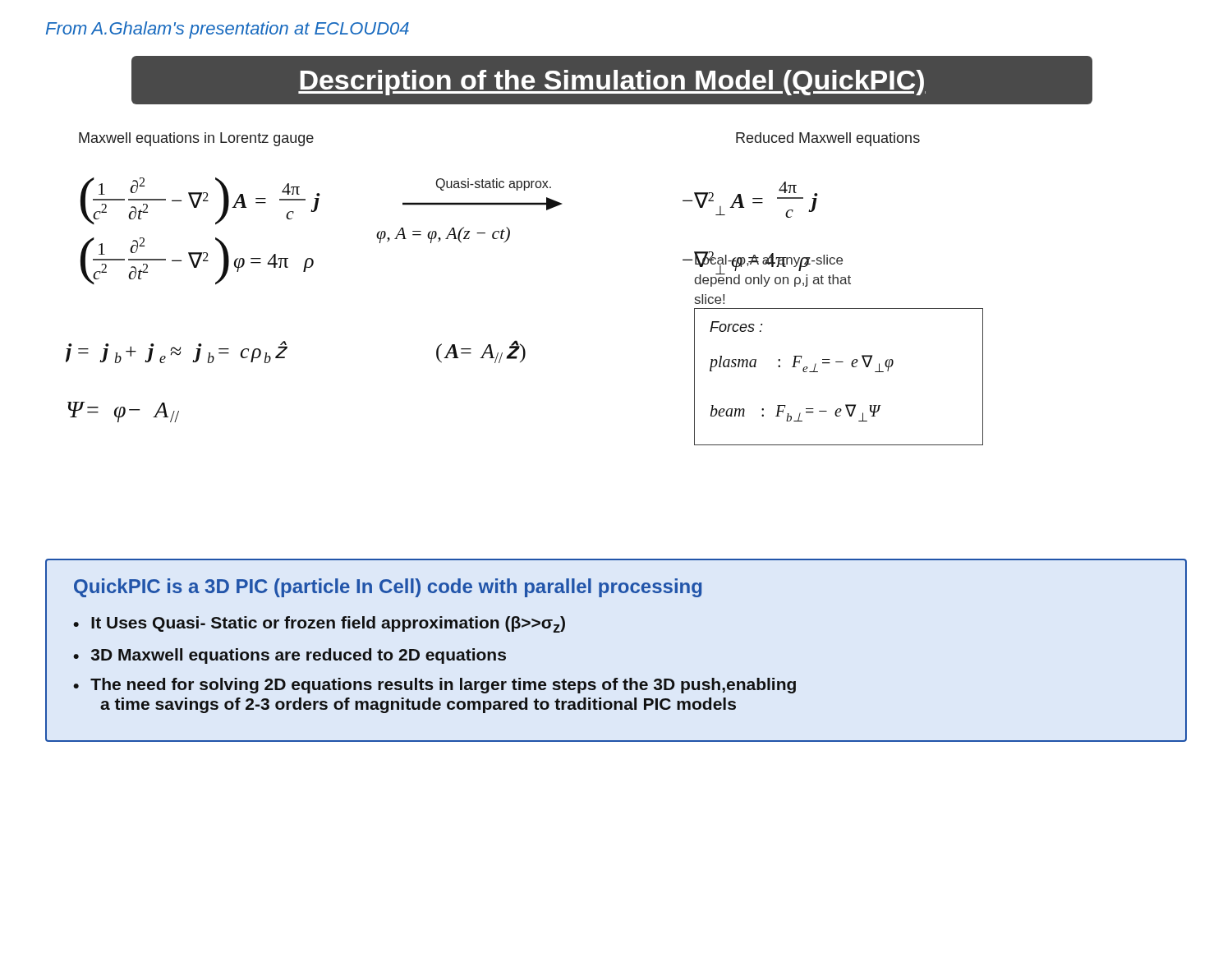Find the element starting "−∇2⊥ A = 4π c j"
The width and height of the screenshot is (1232, 953).
pyautogui.click(x=821, y=216)
